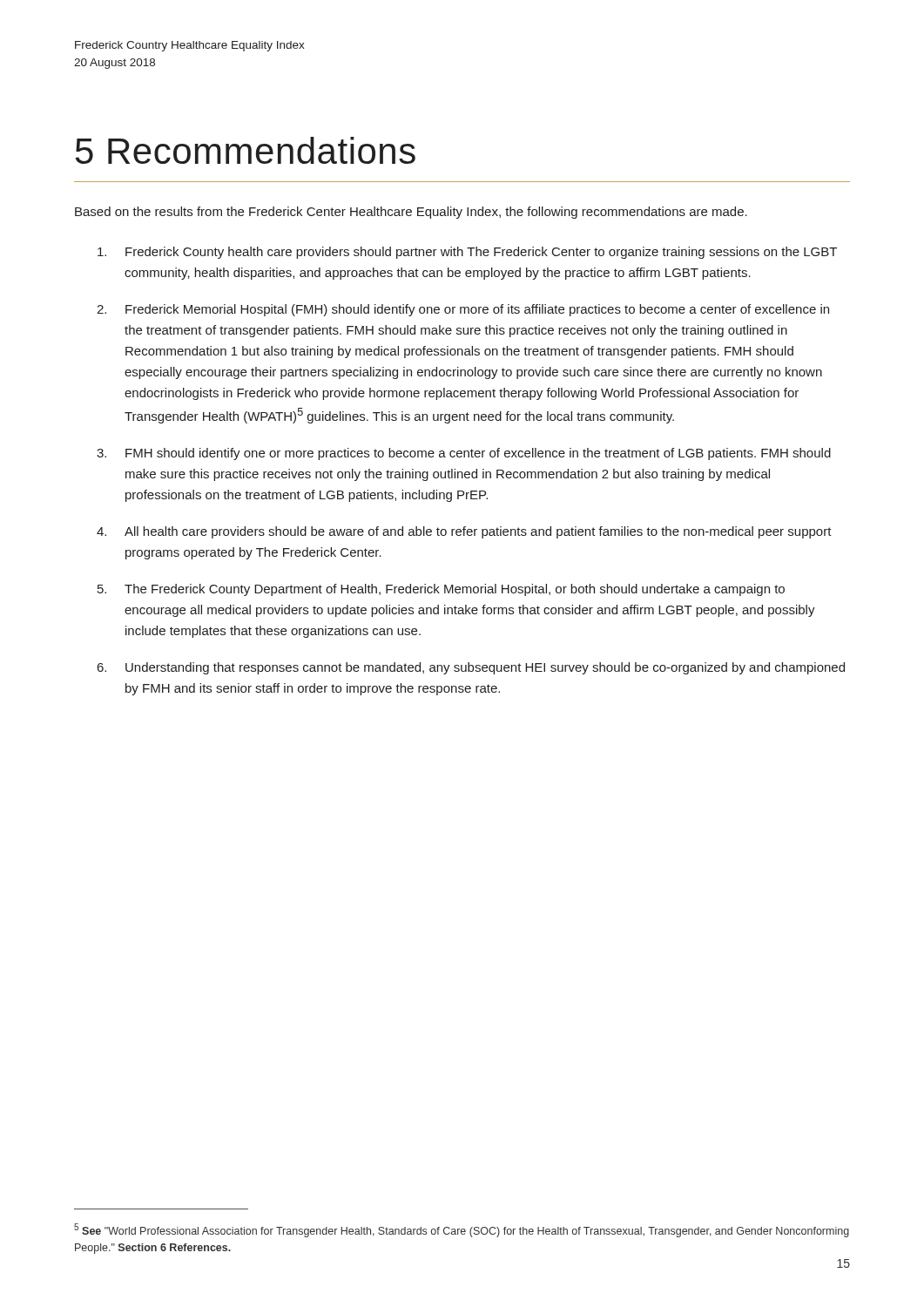
Task: Point to the element starting "5 See "World Professional"
Action: (462, 1238)
